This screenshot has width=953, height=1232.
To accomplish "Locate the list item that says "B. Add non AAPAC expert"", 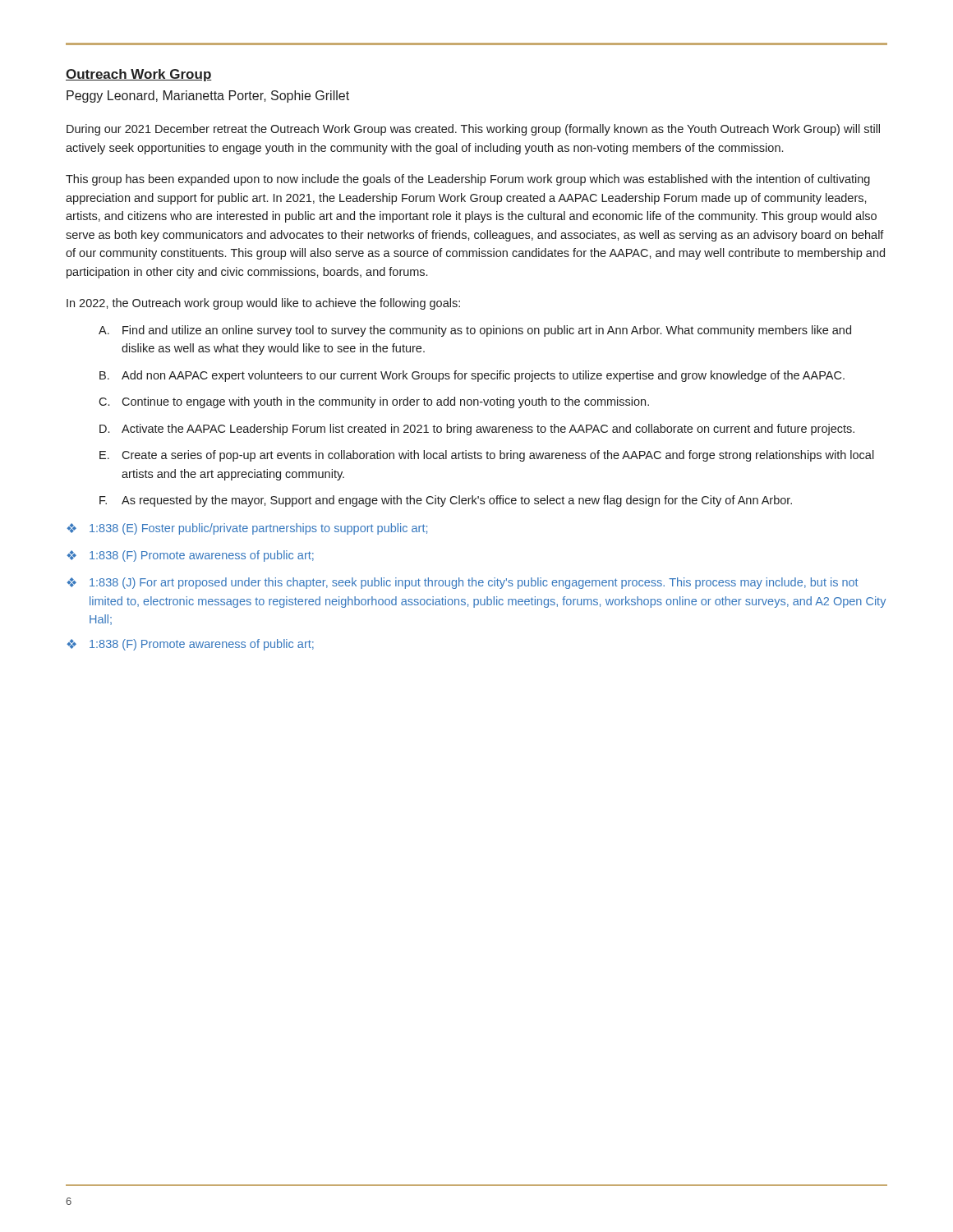I will pos(493,375).
